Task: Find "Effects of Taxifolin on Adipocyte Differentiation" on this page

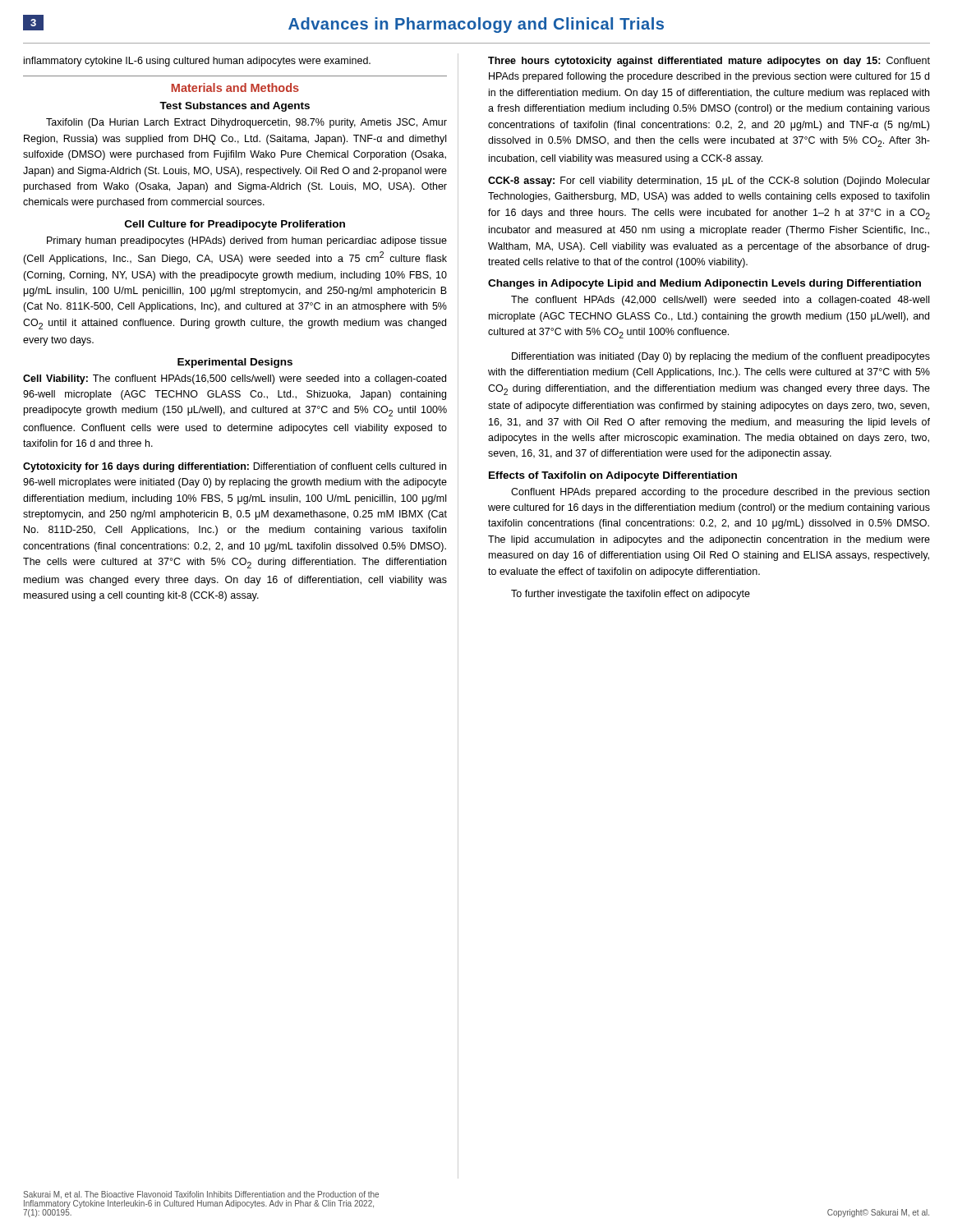Action: [x=613, y=475]
